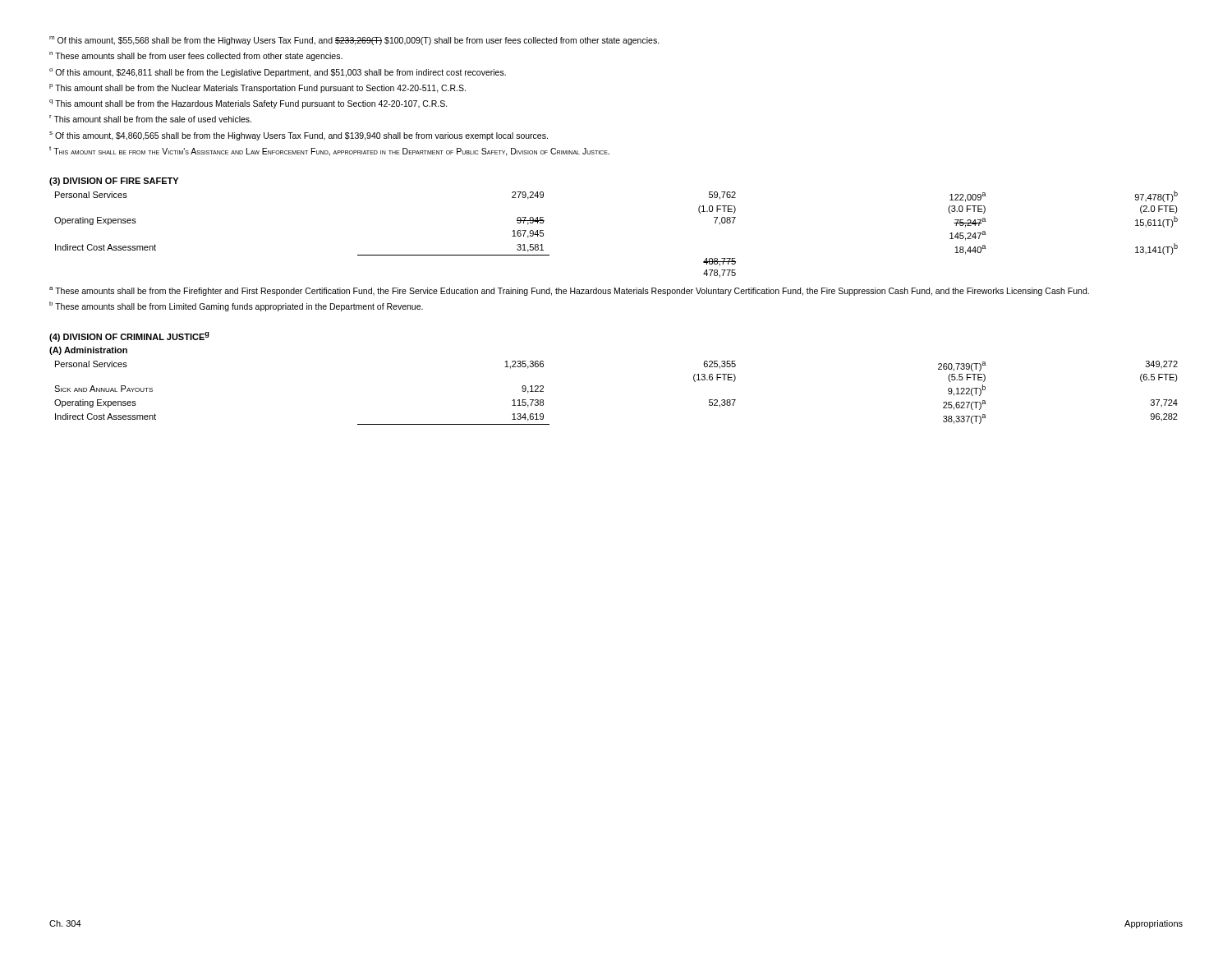Select the table that reads "(3.0 FTE)"

pyautogui.click(x=616, y=234)
